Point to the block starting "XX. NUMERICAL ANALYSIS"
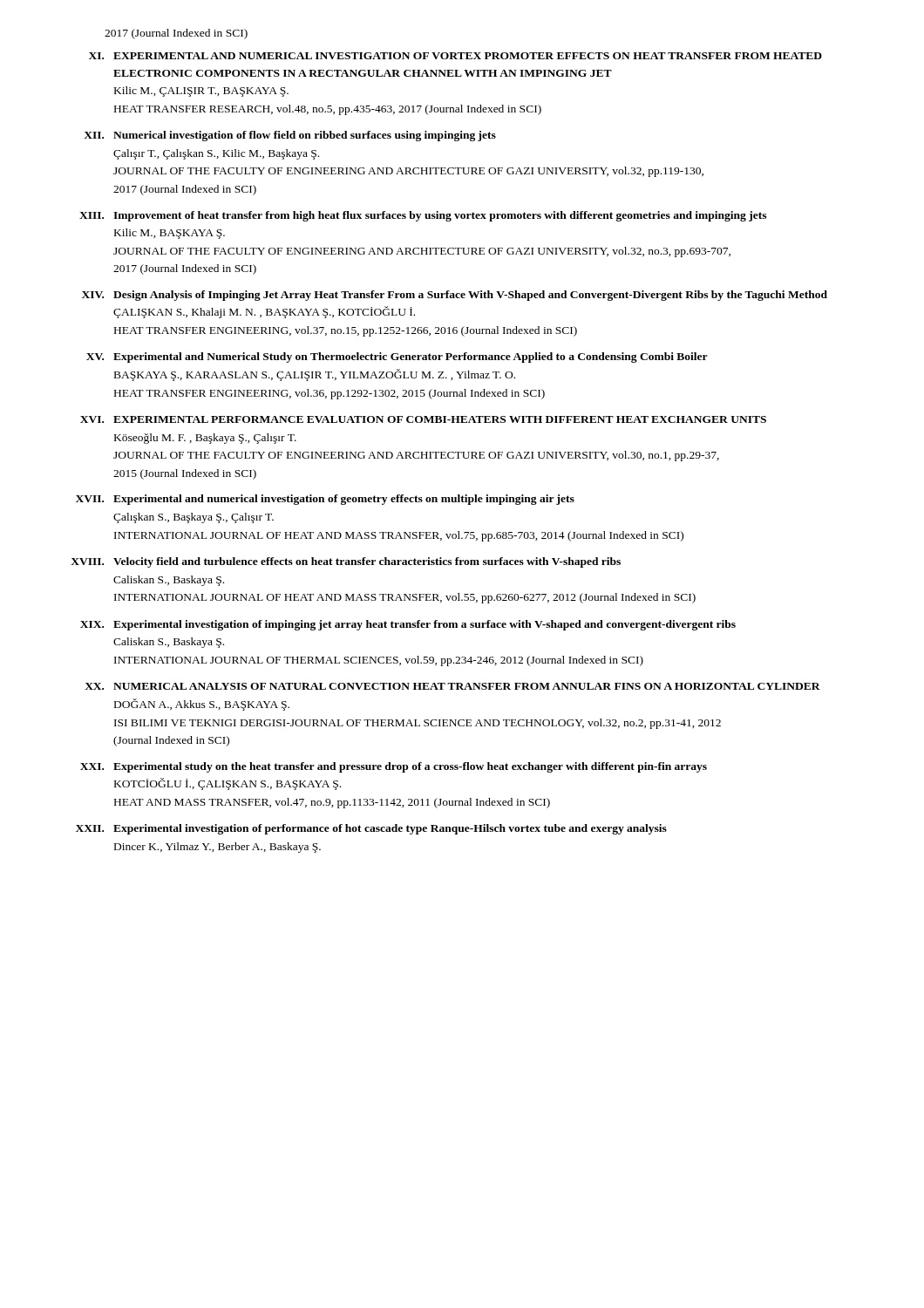 pos(466,713)
